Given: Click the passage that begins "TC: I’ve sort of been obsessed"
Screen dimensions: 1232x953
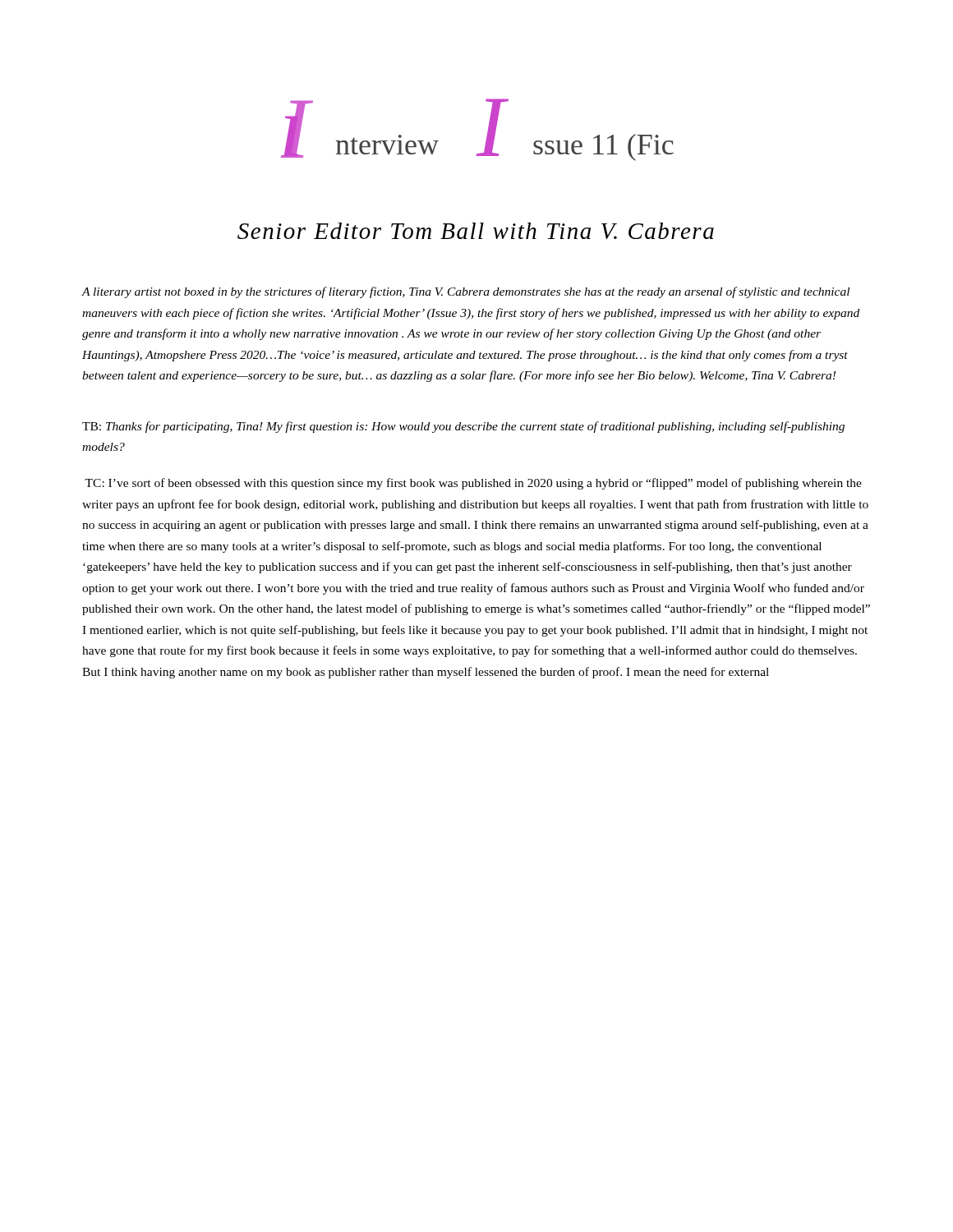Looking at the screenshot, I should click(476, 577).
